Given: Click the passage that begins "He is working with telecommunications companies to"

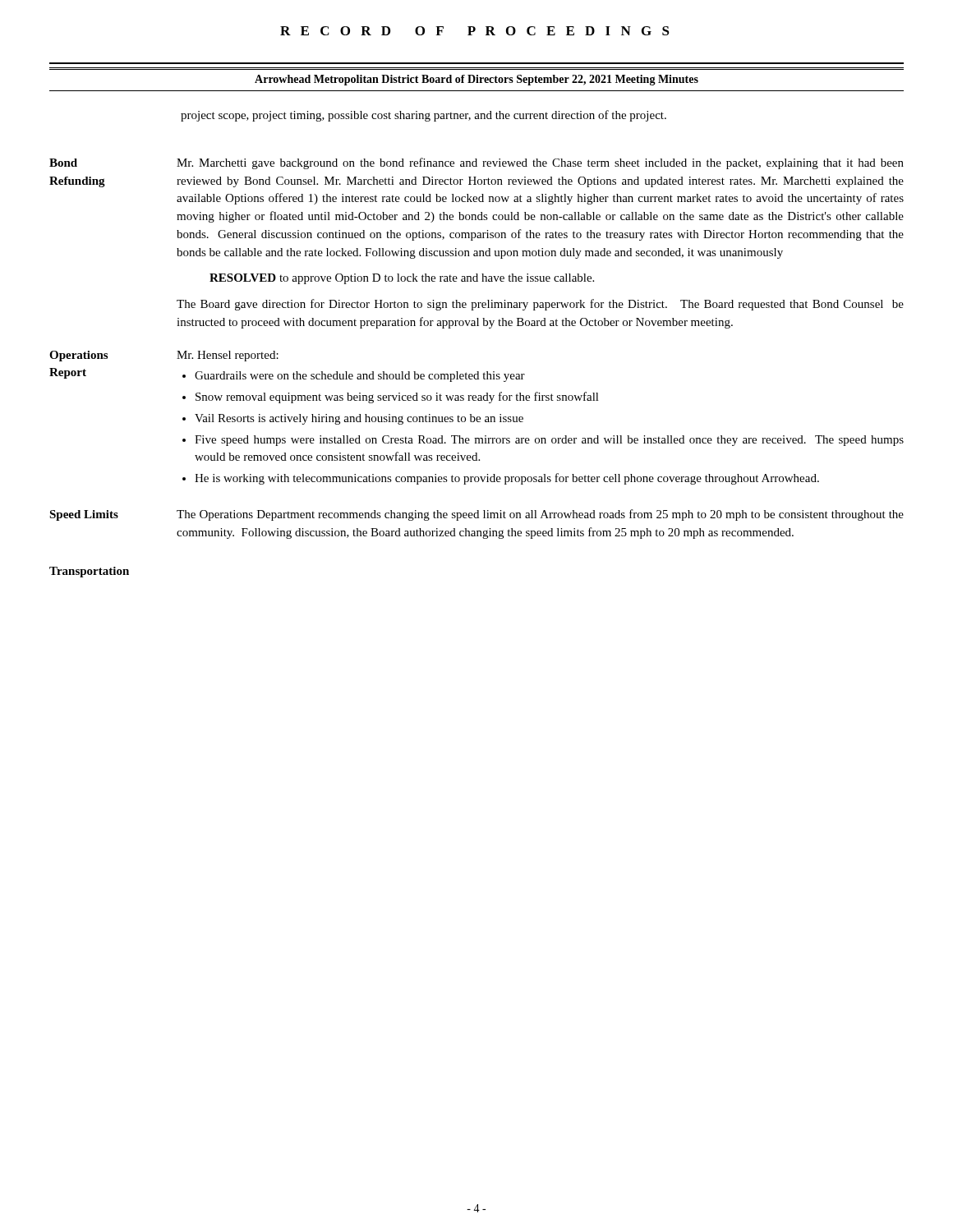Looking at the screenshot, I should [x=507, y=478].
